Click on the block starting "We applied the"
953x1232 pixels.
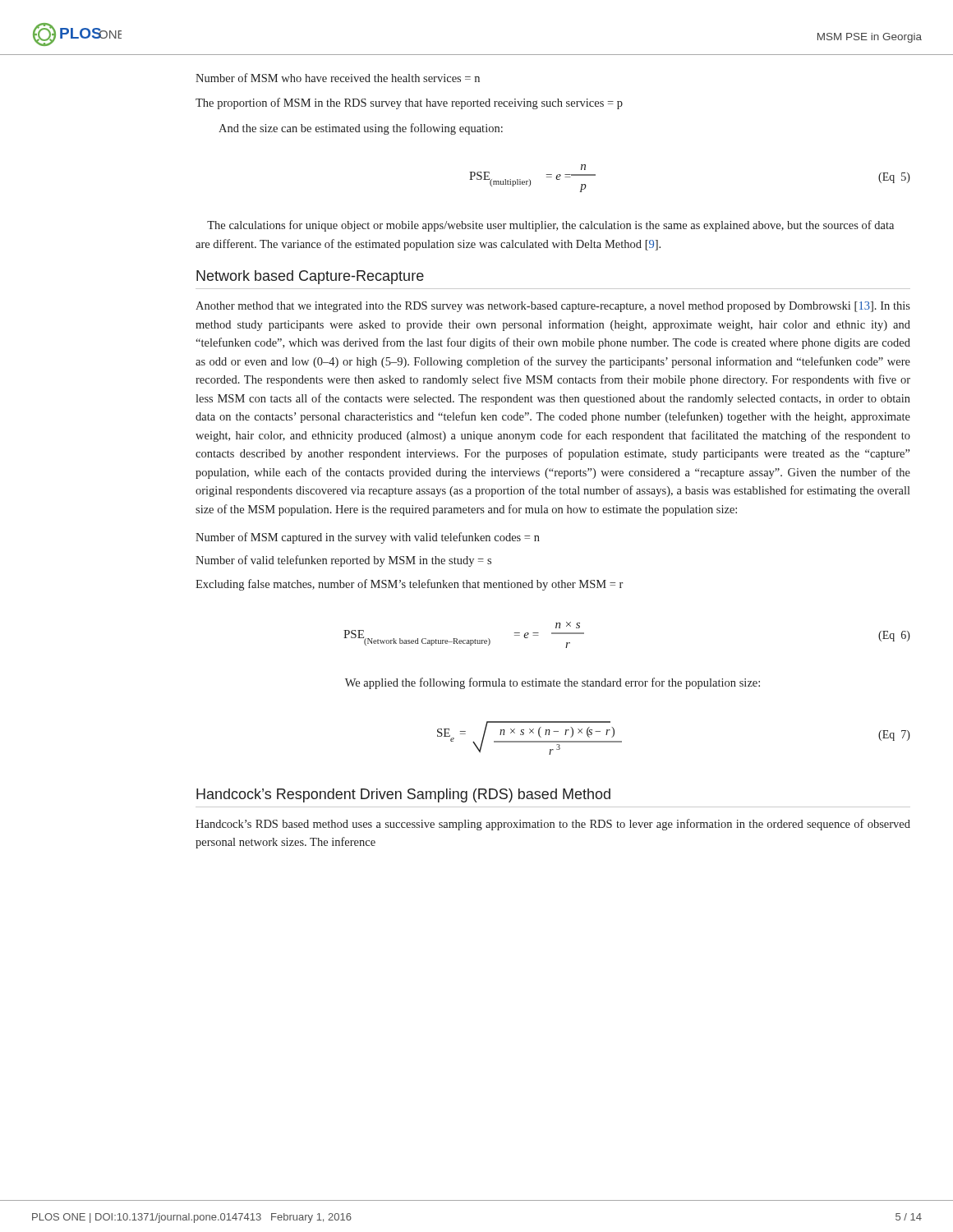[x=553, y=683]
